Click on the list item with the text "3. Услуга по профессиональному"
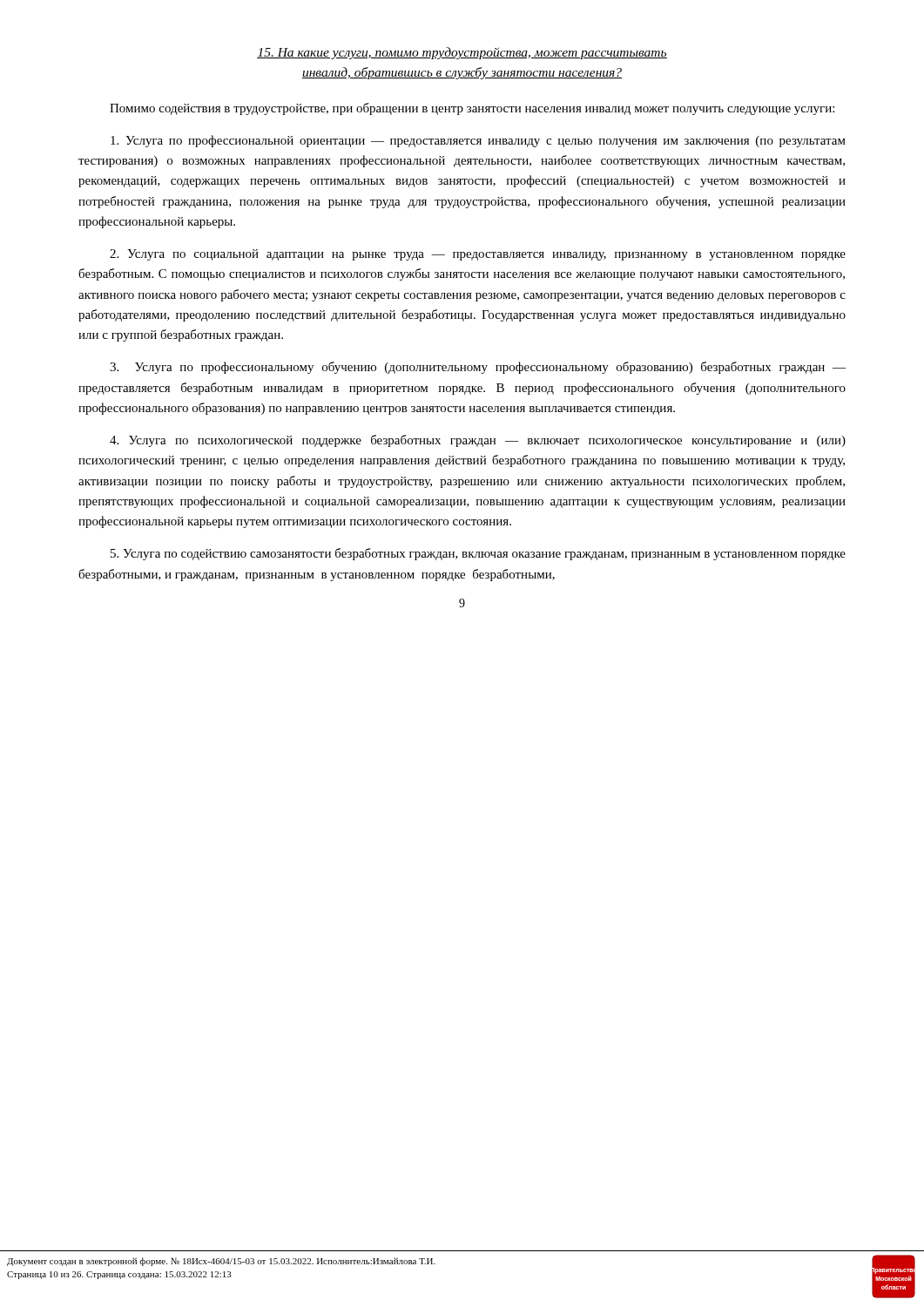Screen dimensions: 1307x924 pyautogui.click(x=462, y=387)
